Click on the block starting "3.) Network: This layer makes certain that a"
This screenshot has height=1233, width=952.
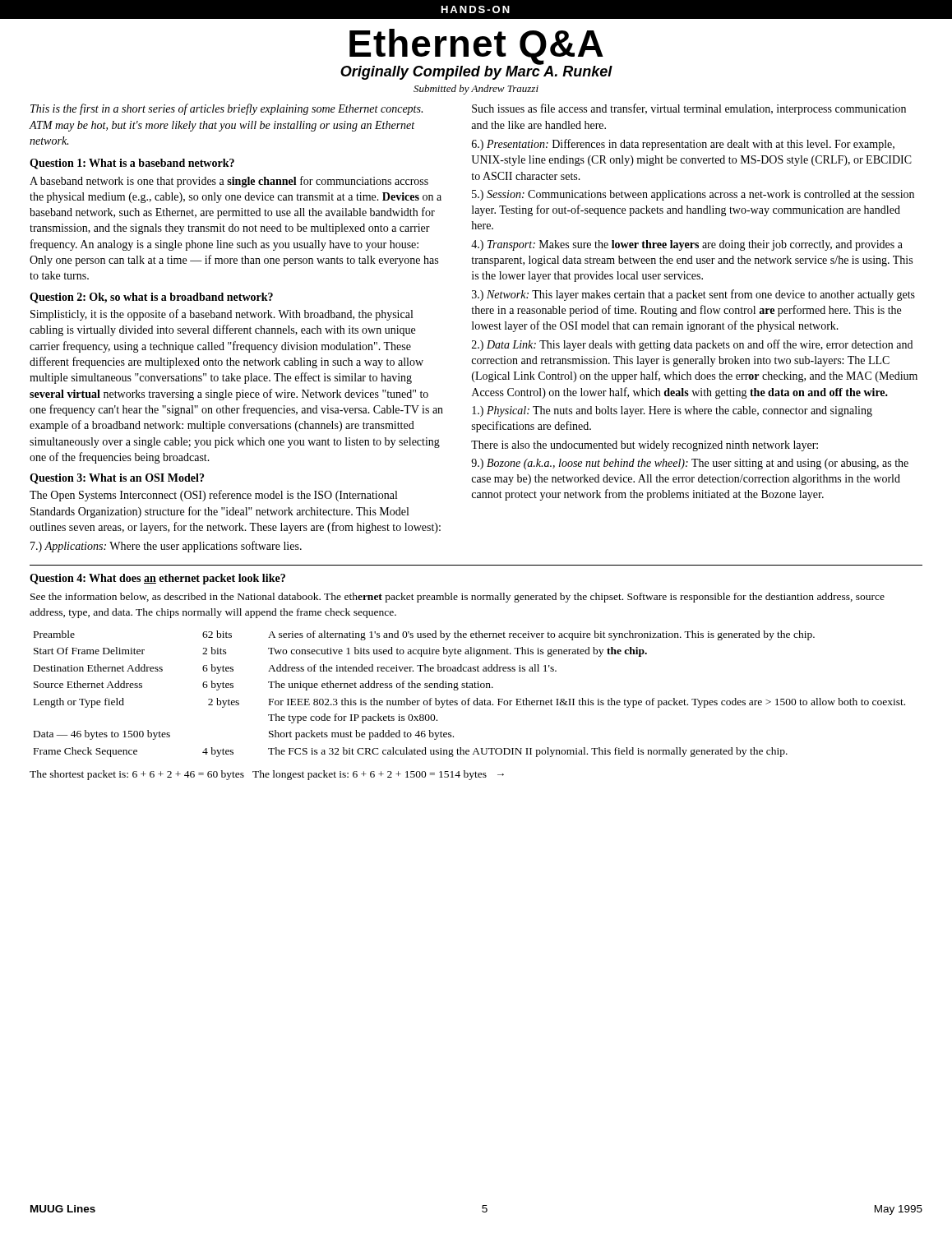697,310
